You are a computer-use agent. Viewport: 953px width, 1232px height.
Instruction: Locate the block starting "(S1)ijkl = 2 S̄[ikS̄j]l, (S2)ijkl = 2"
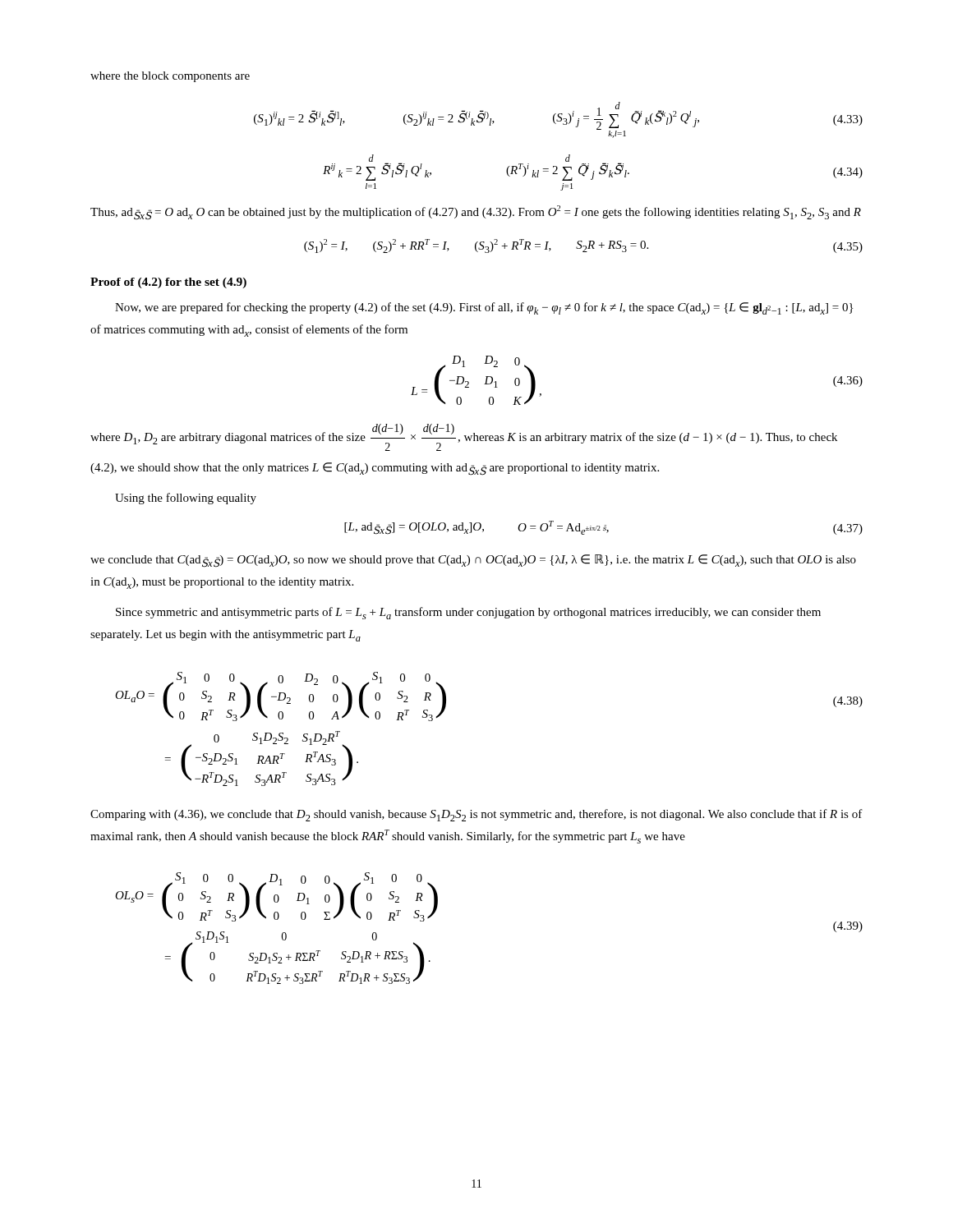[476, 119]
